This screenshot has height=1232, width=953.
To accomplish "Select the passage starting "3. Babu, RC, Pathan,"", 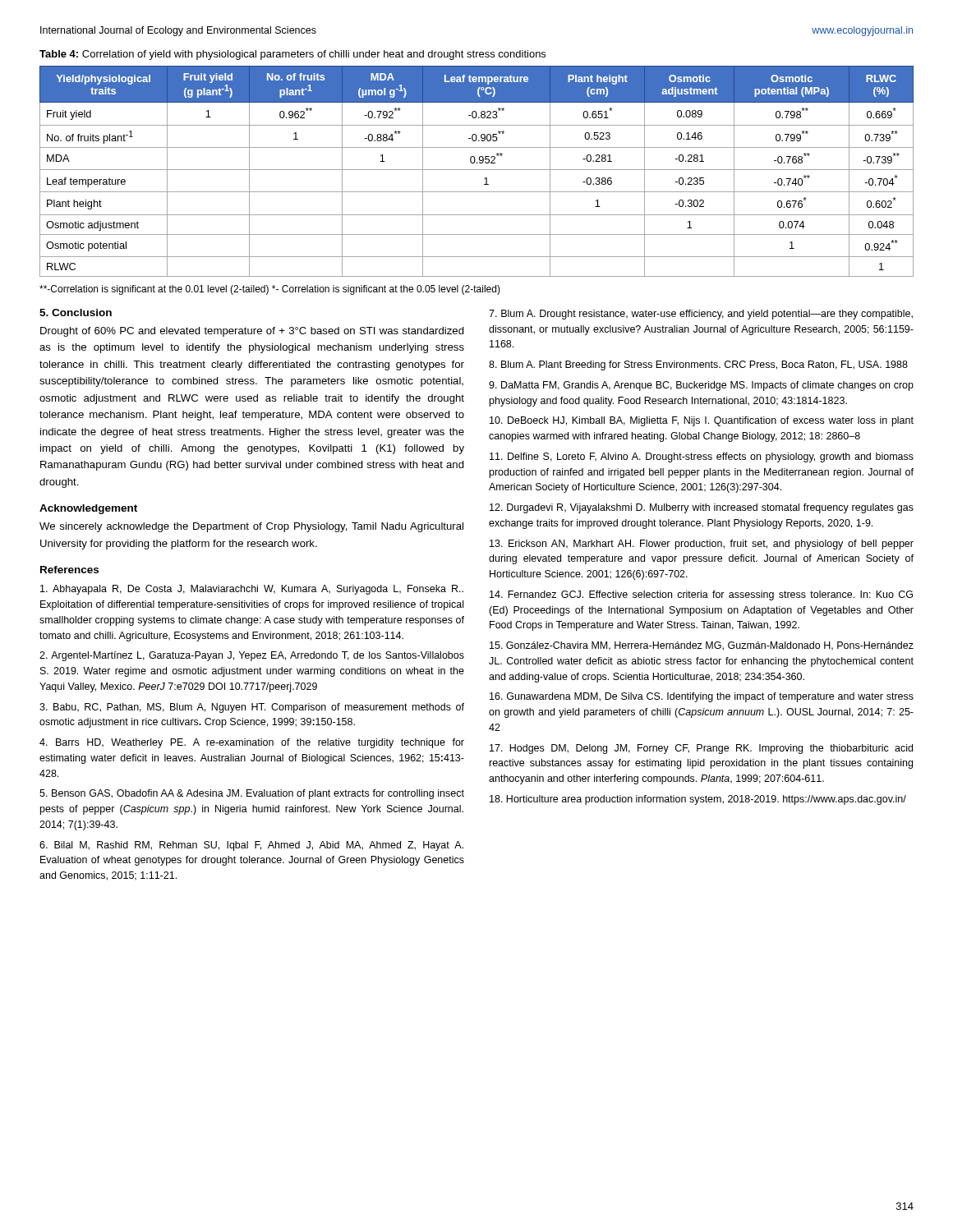I will click(x=252, y=714).
